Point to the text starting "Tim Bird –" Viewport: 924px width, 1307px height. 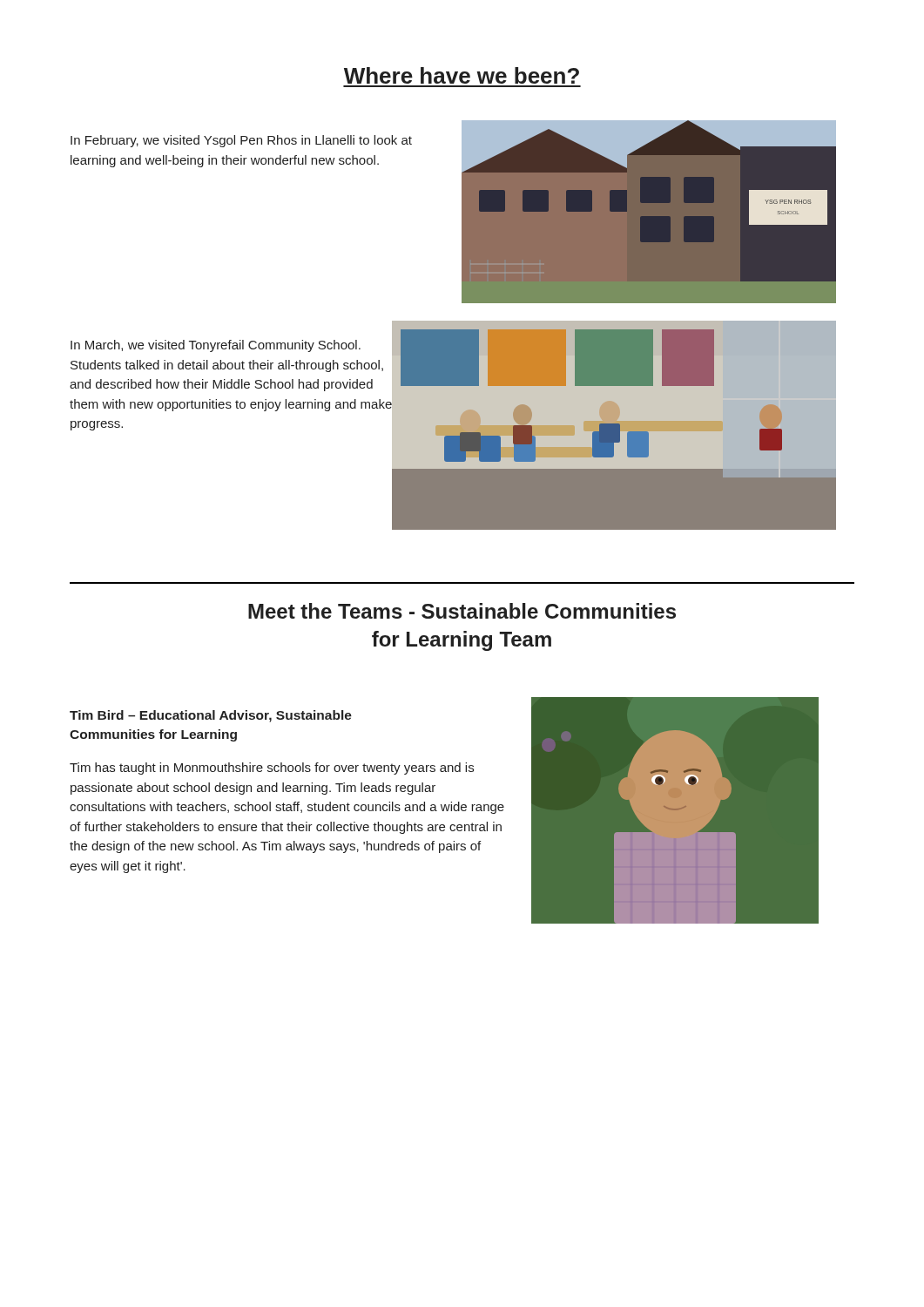coord(211,725)
